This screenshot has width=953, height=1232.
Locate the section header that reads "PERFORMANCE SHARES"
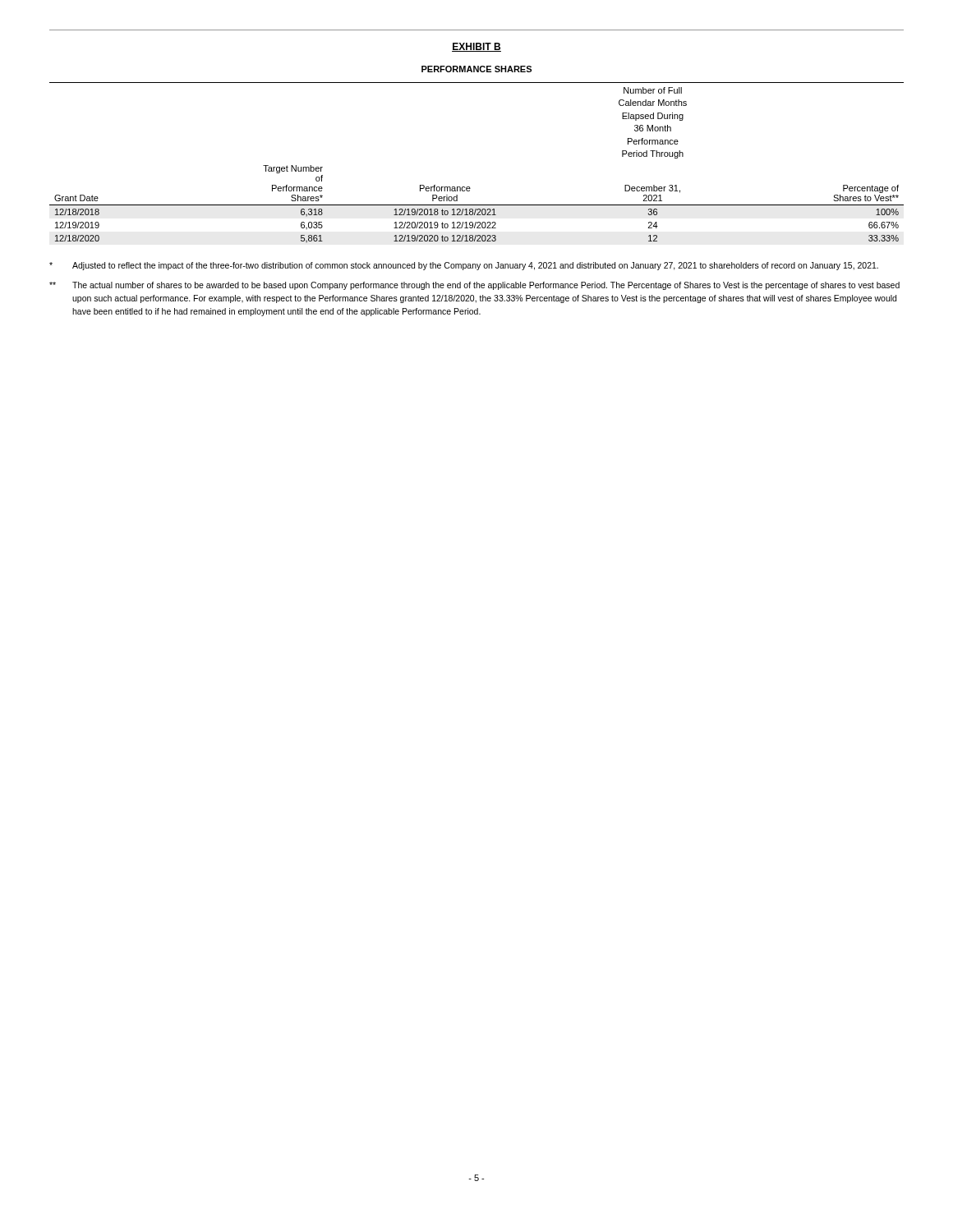[x=476, y=69]
